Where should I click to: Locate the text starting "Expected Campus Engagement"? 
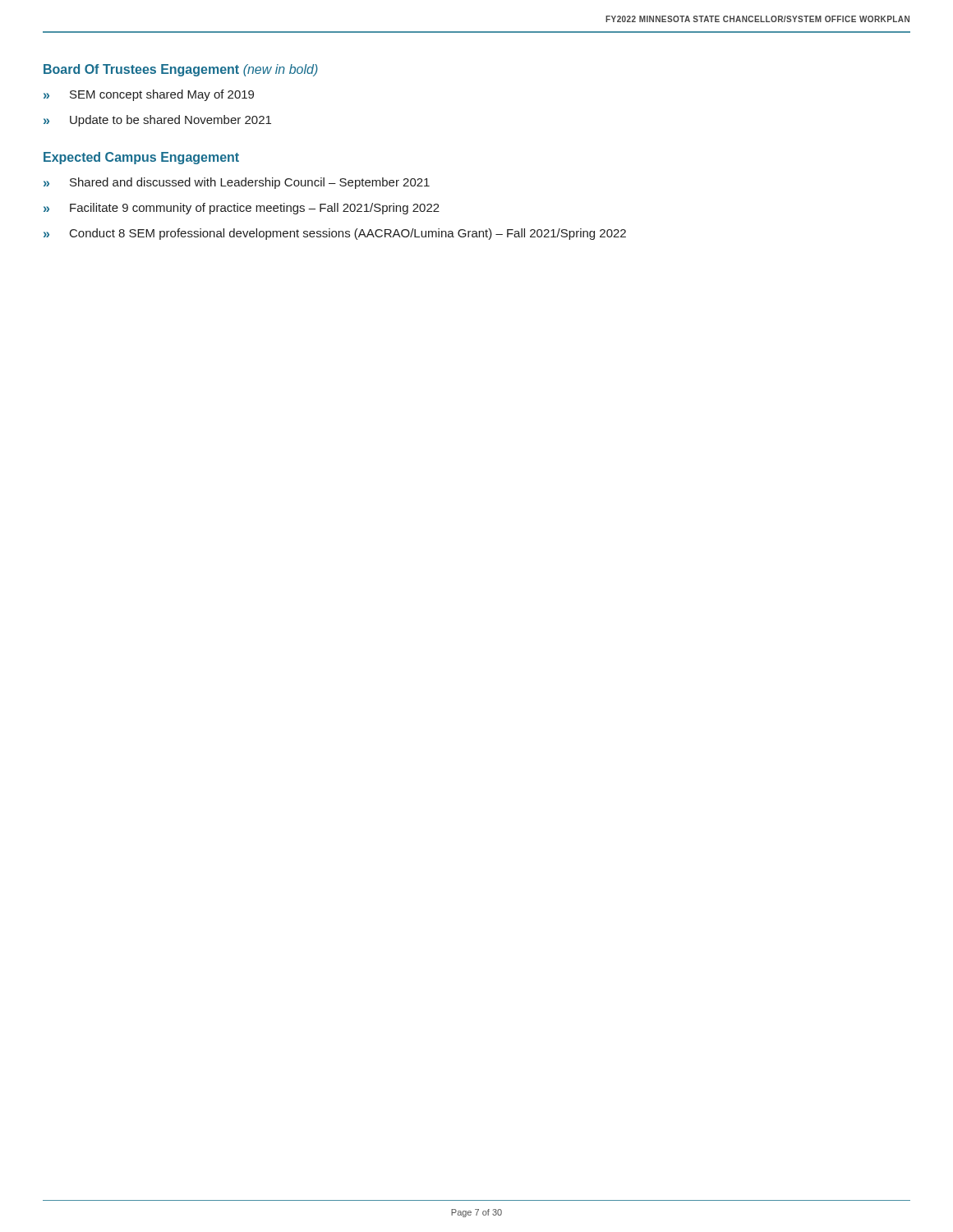coord(141,157)
